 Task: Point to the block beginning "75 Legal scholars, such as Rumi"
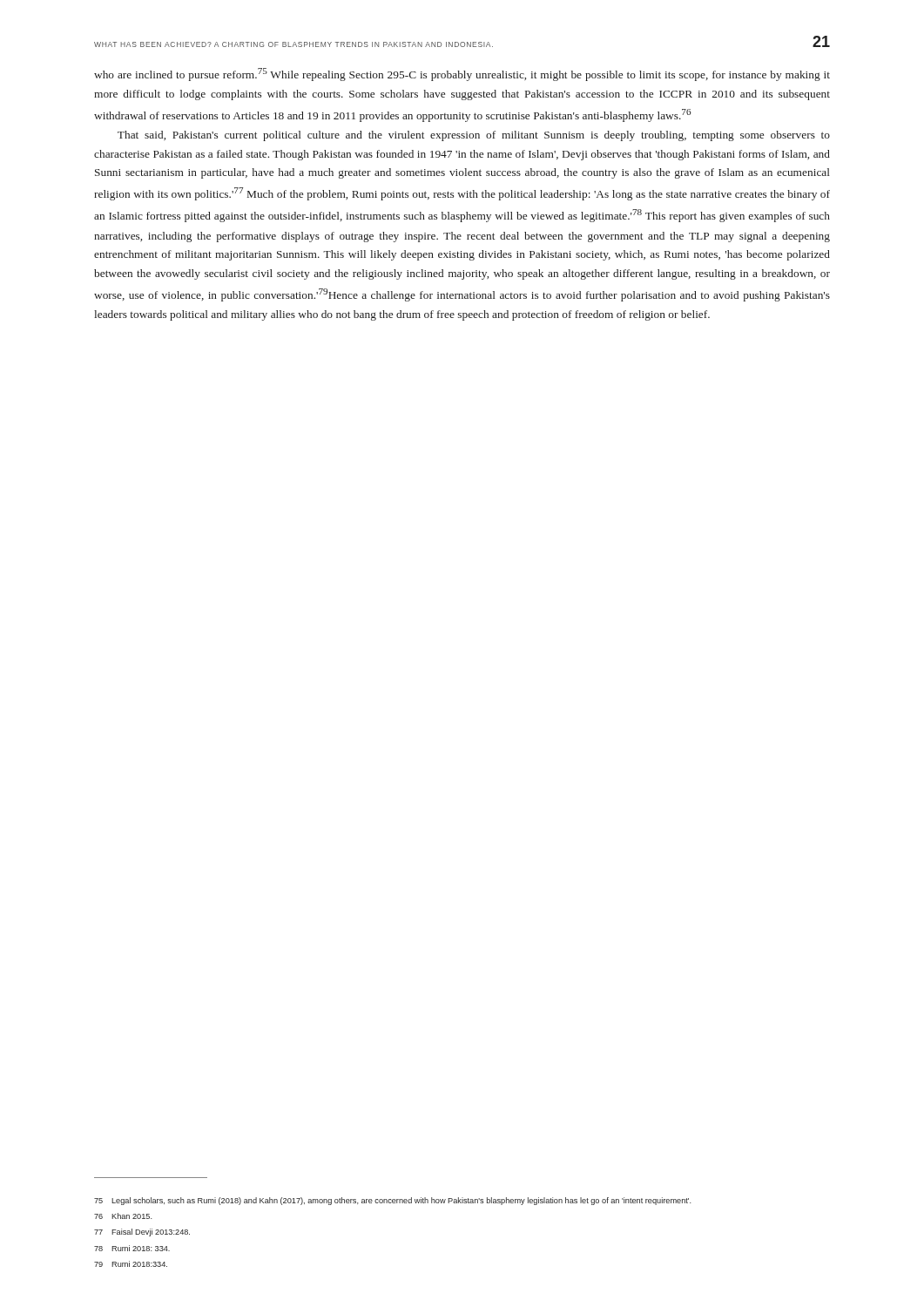tap(393, 1201)
